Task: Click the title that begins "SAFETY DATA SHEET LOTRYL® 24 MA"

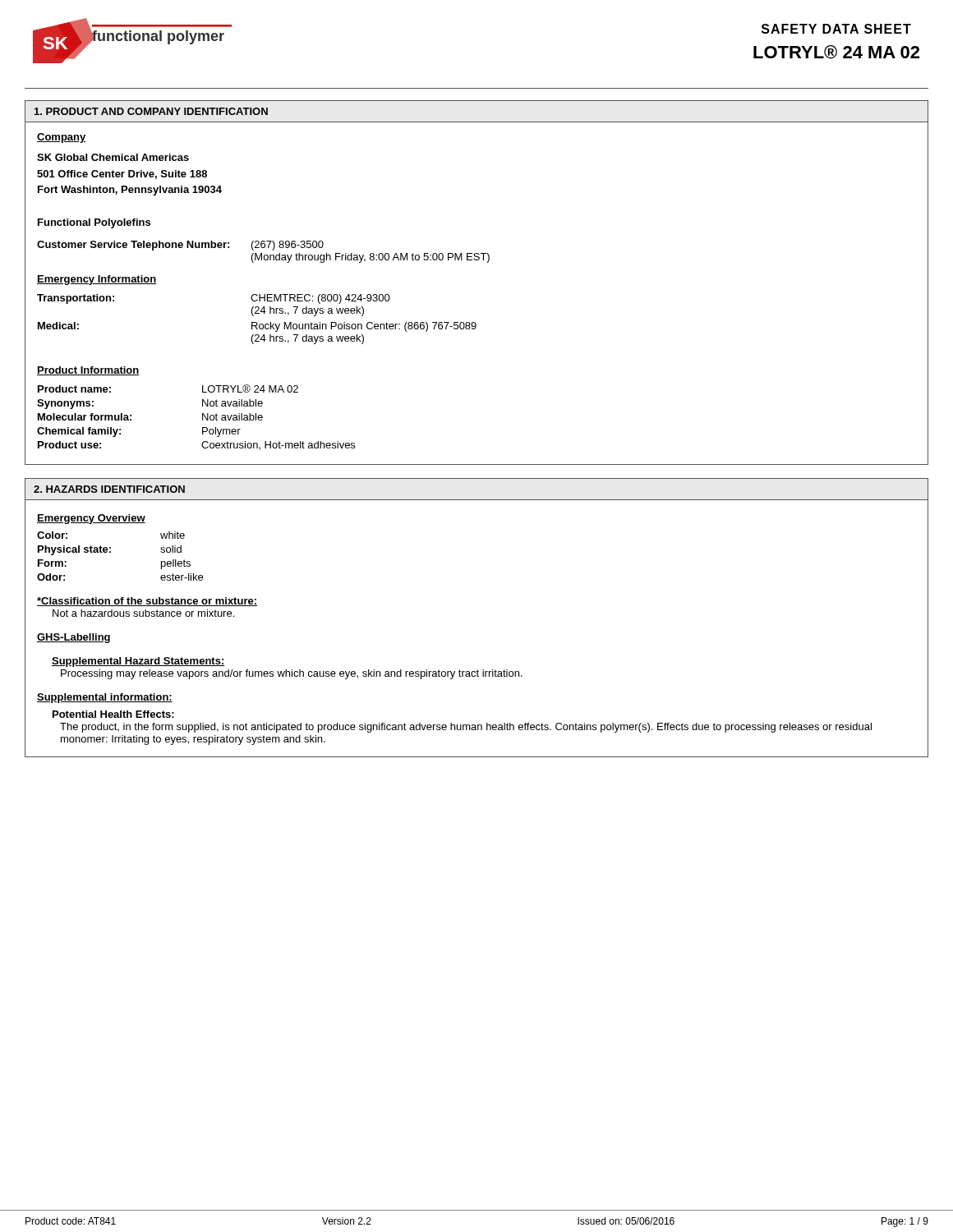Action: 836,42
